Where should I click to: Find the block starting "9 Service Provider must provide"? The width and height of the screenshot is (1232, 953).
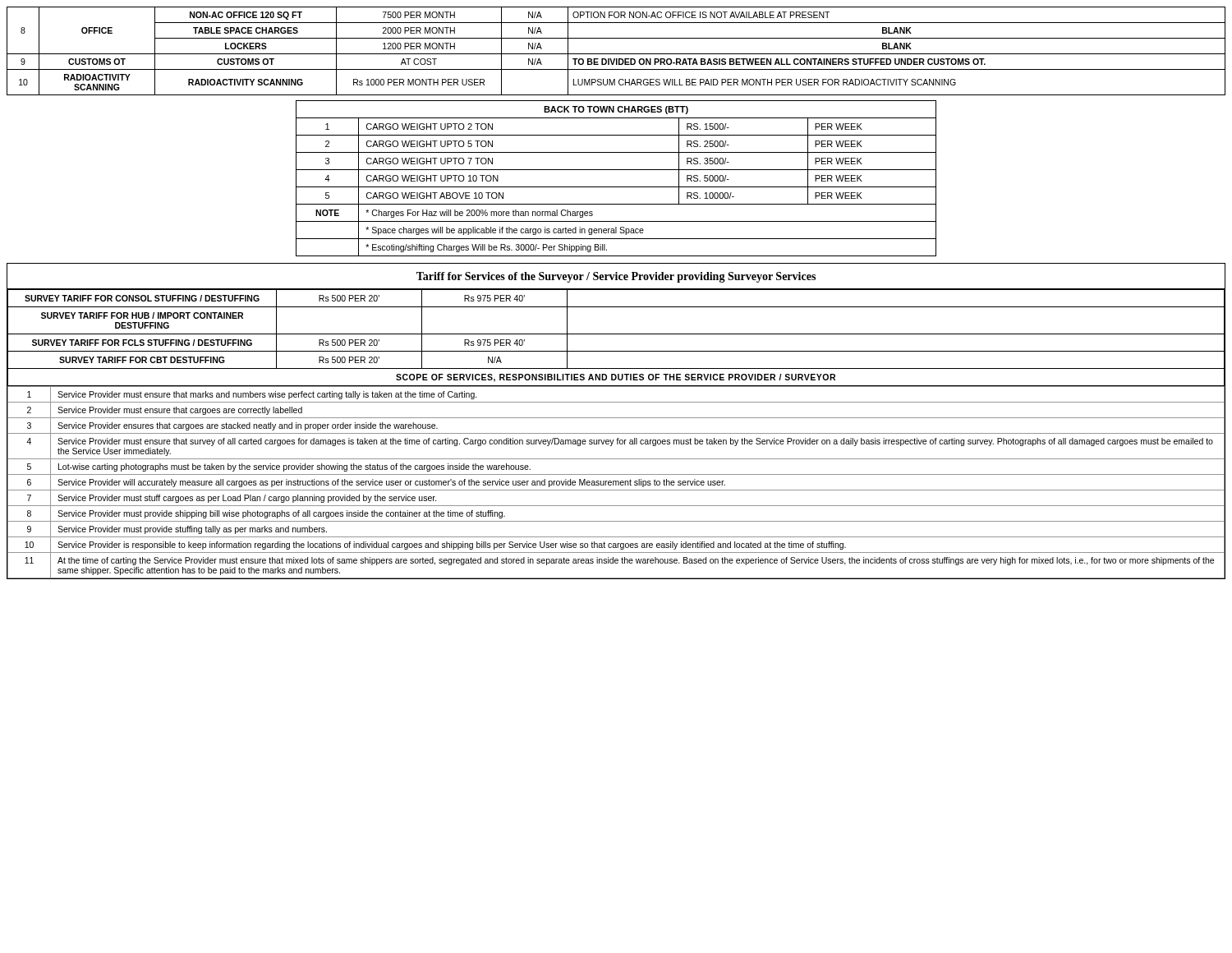click(x=616, y=529)
